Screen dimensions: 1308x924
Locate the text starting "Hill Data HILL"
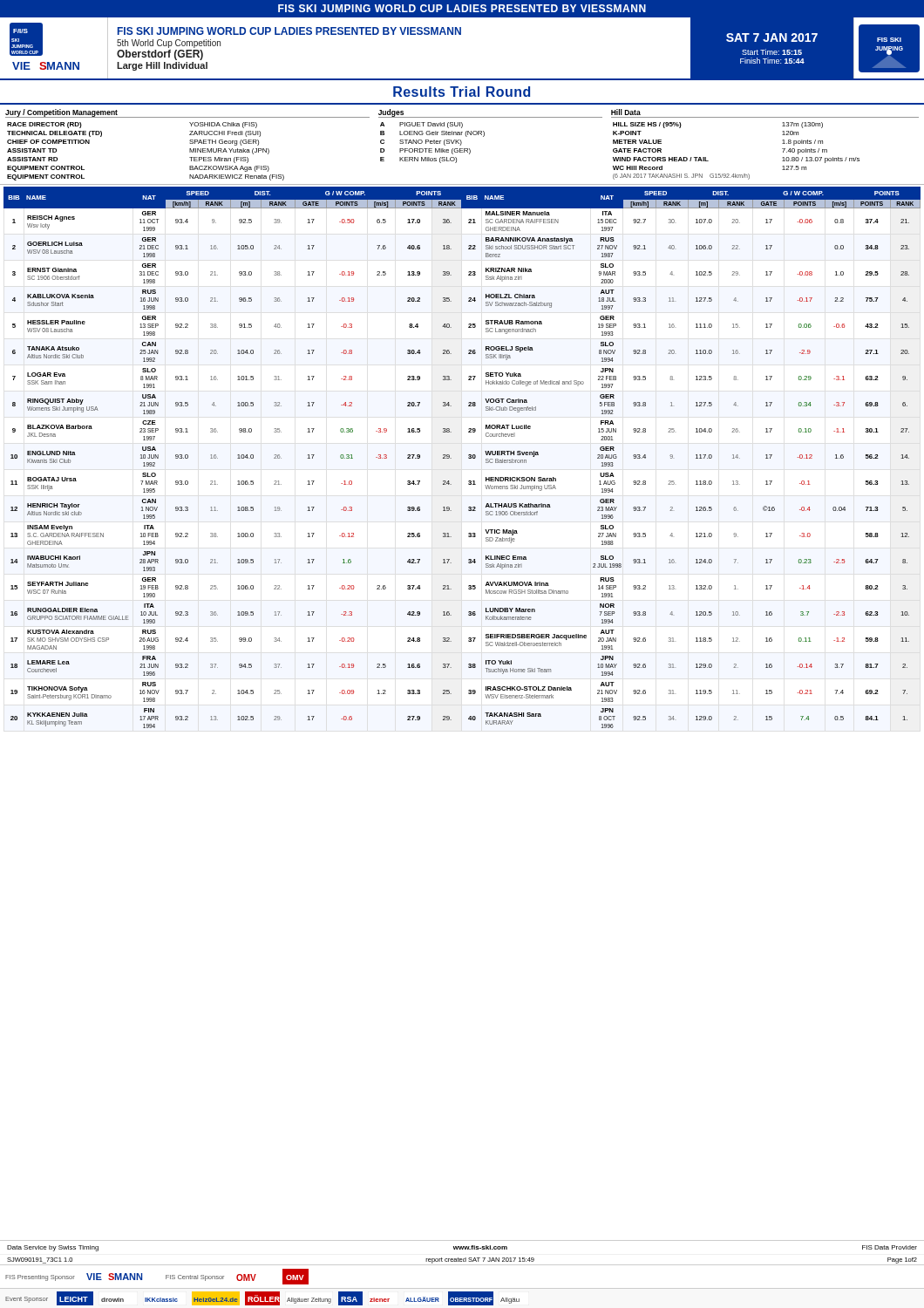[626, 112]
